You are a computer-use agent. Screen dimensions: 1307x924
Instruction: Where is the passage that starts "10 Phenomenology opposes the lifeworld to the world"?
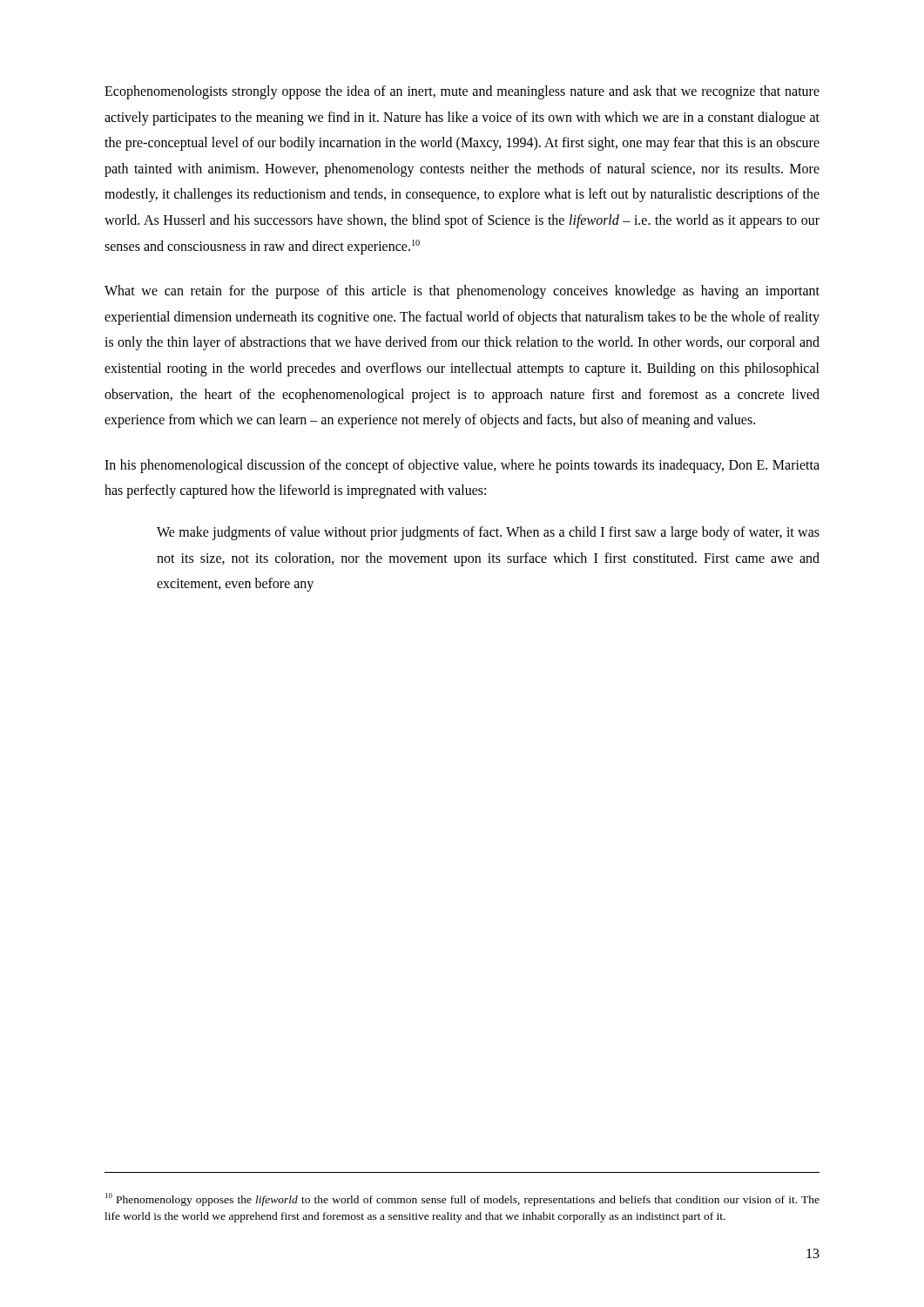[x=462, y=1208]
